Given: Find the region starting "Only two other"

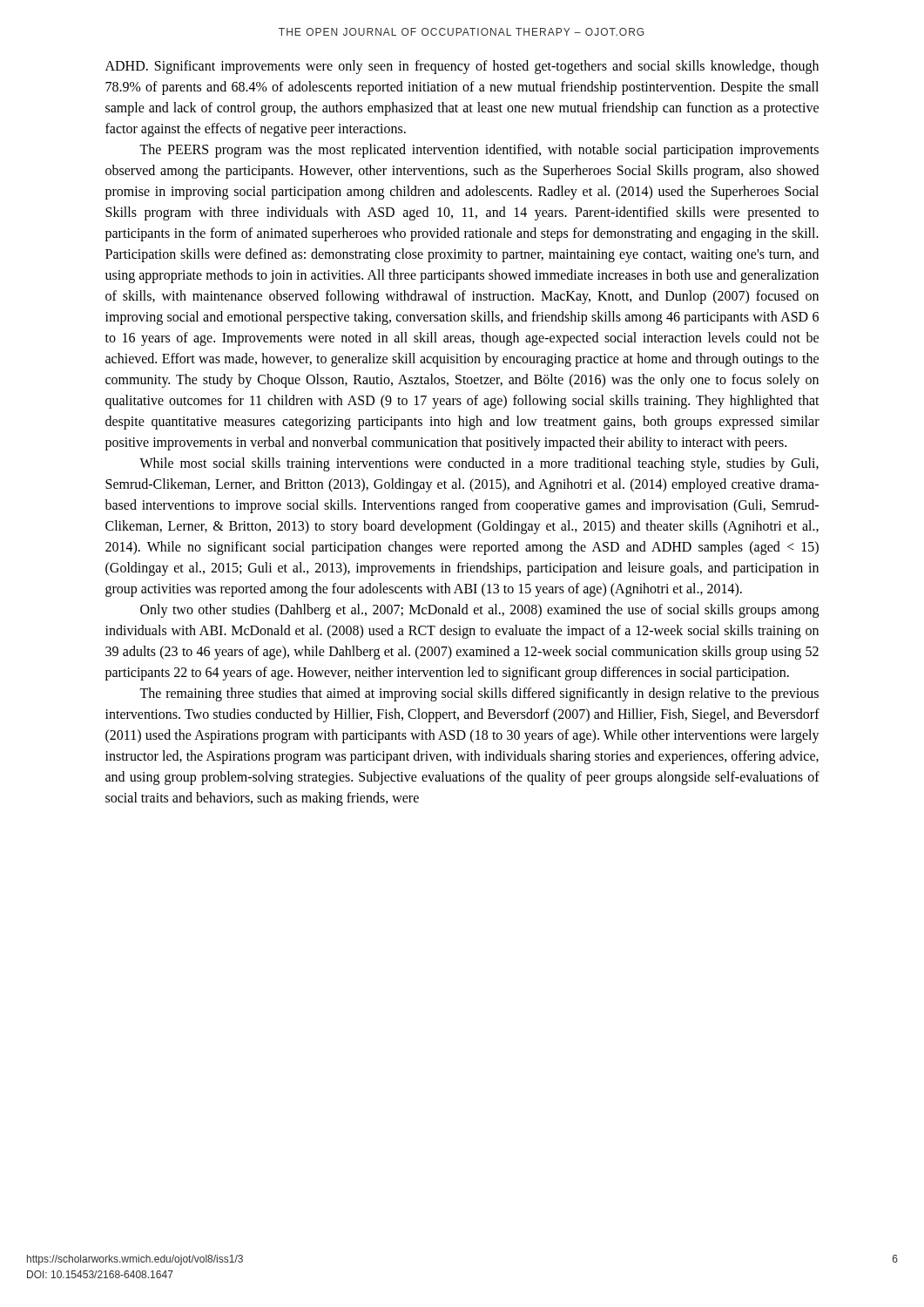Looking at the screenshot, I should 462,641.
